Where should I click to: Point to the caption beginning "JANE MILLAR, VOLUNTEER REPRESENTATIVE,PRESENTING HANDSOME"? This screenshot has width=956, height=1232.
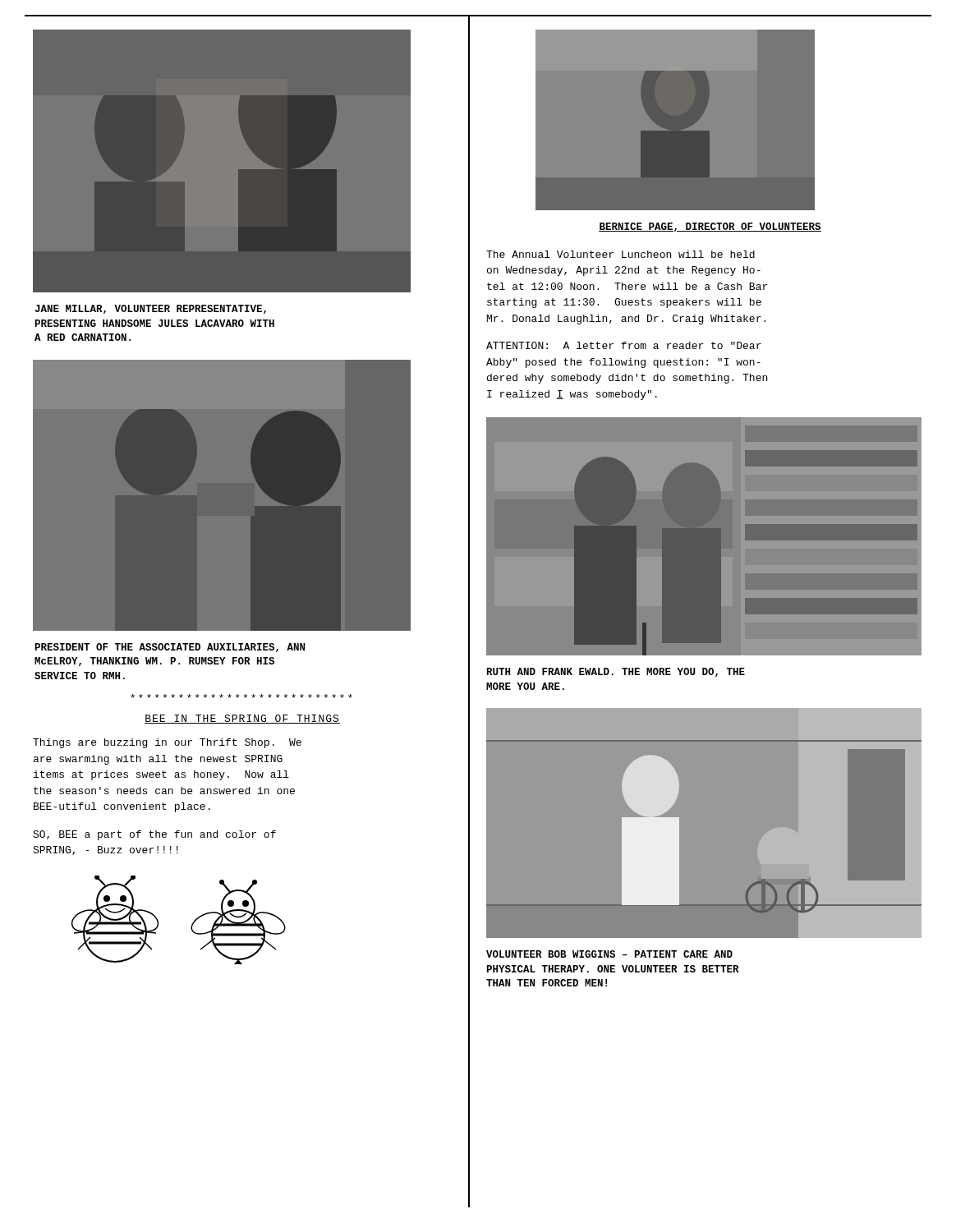242,325
